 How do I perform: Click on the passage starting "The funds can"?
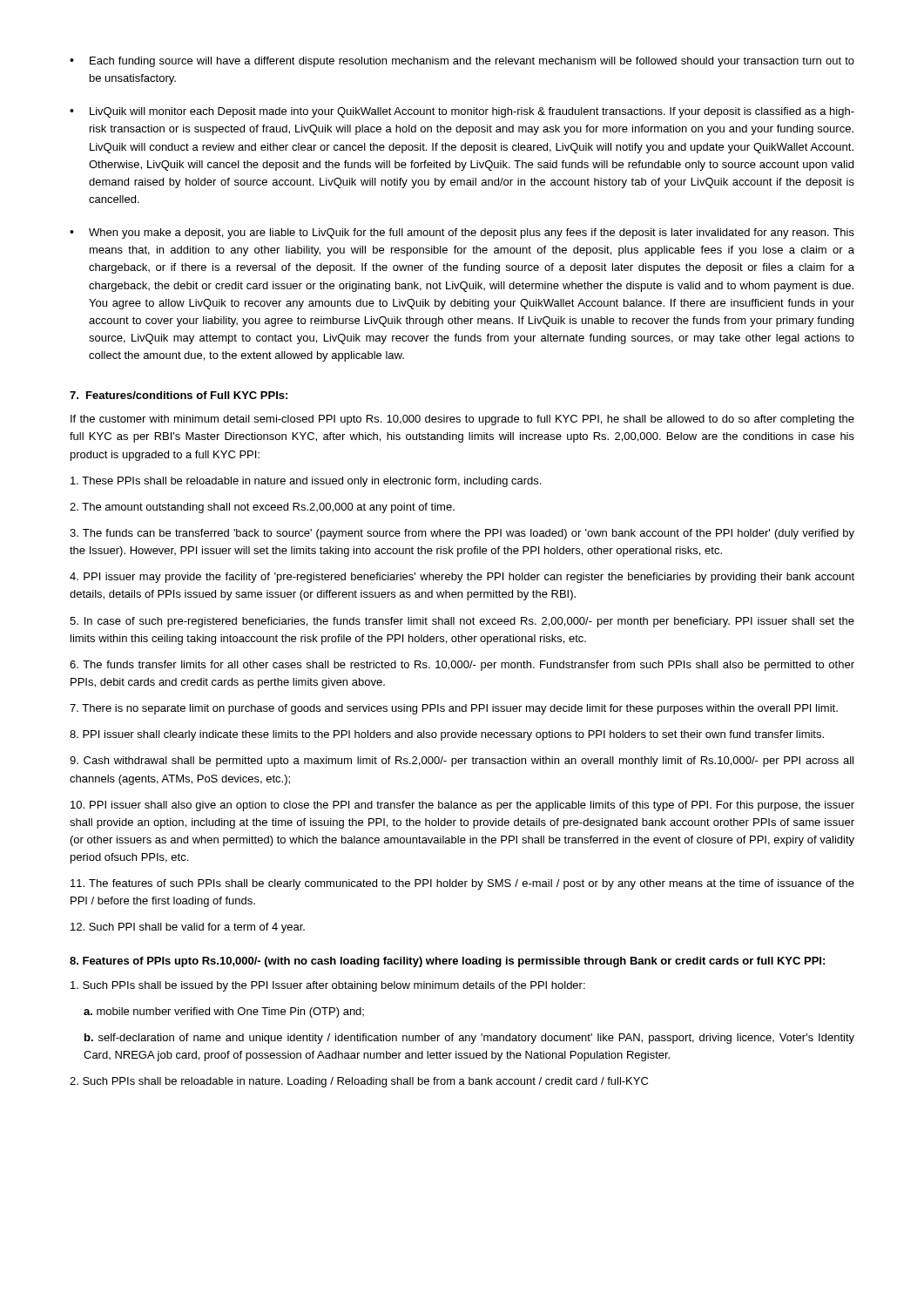tap(462, 542)
